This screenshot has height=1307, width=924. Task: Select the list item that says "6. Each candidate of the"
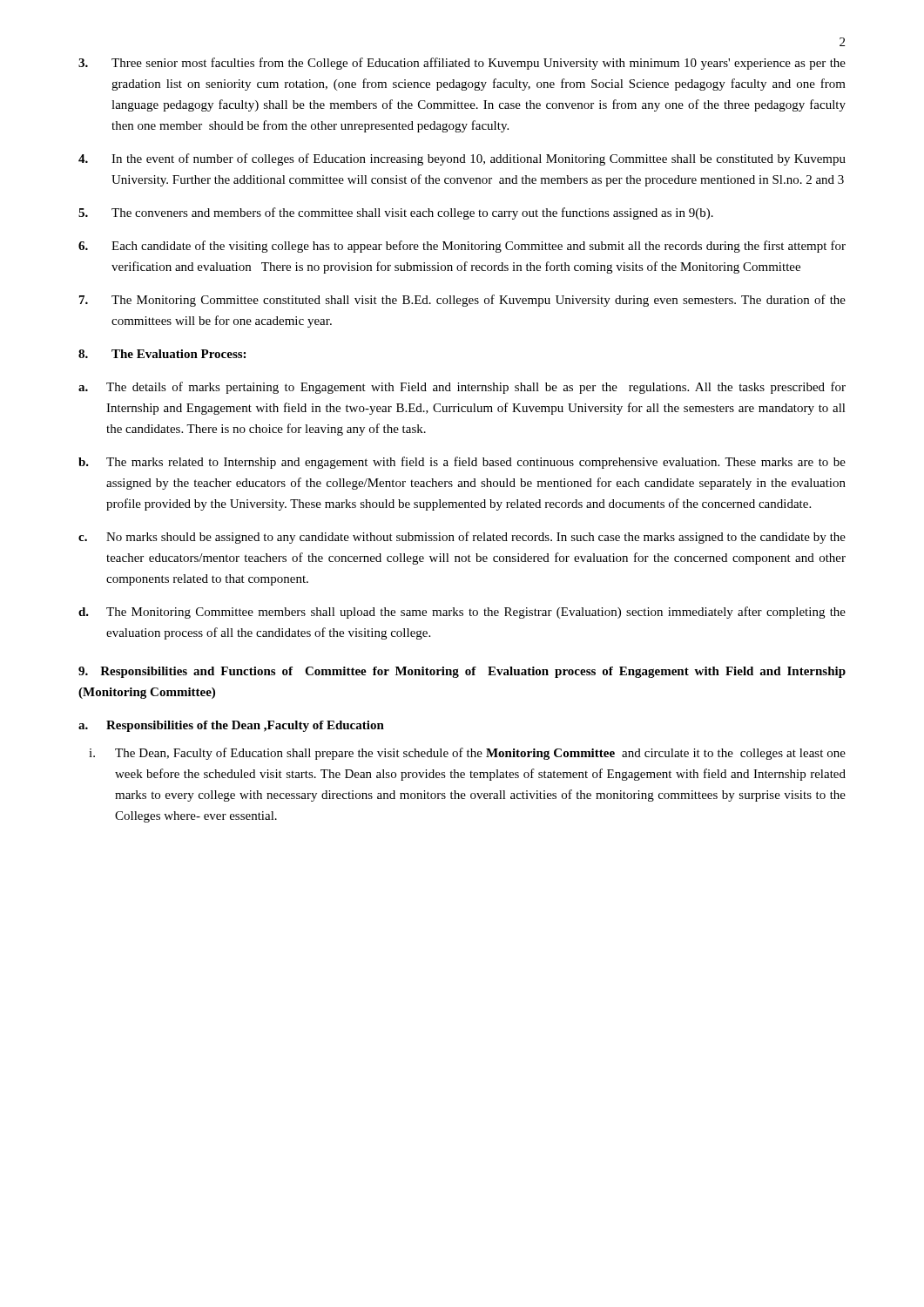pos(462,256)
